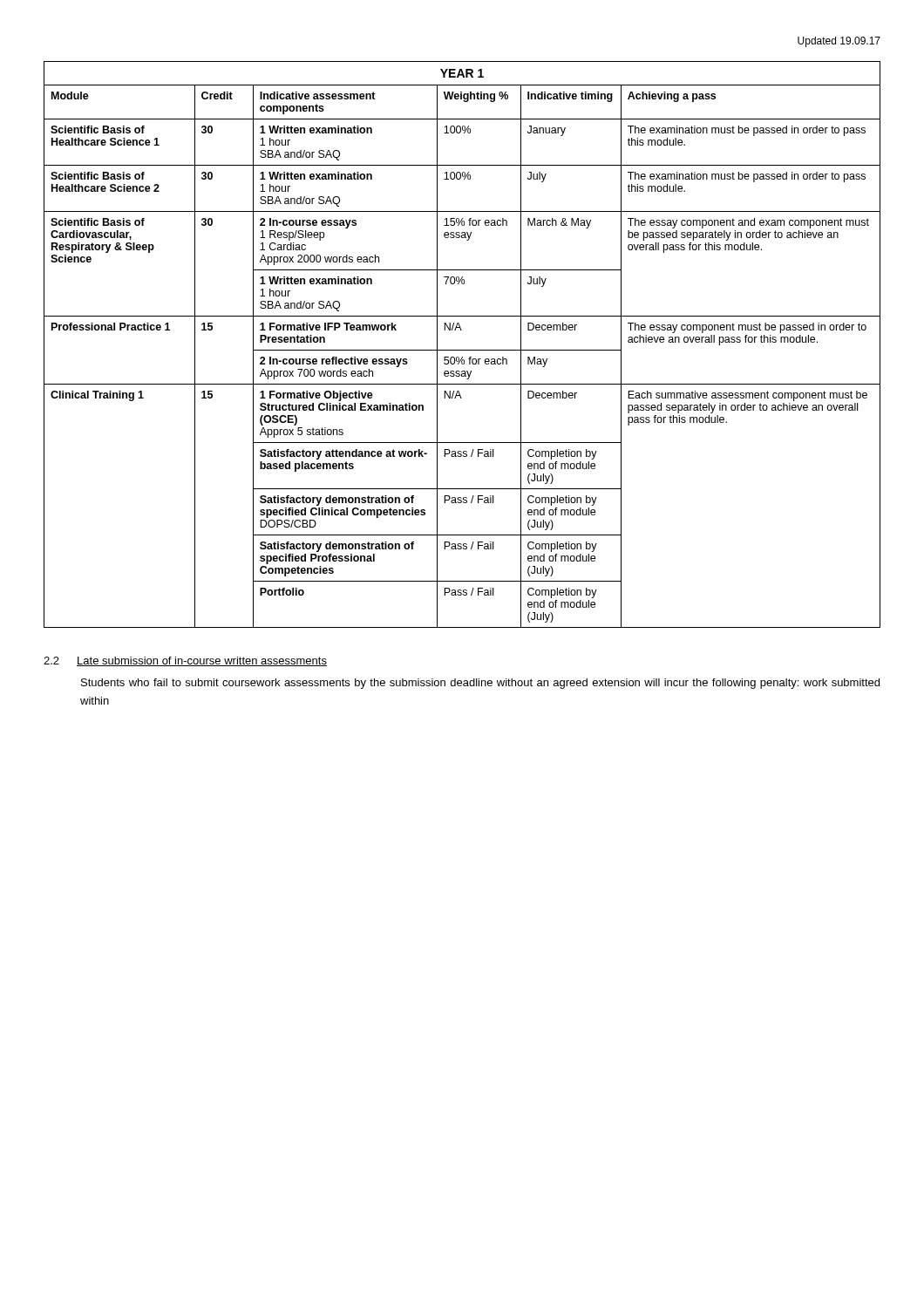The image size is (924, 1308).
Task: Select the section header that says "2.2 Late submission of in-course written assessments"
Action: [x=185, y=661]
